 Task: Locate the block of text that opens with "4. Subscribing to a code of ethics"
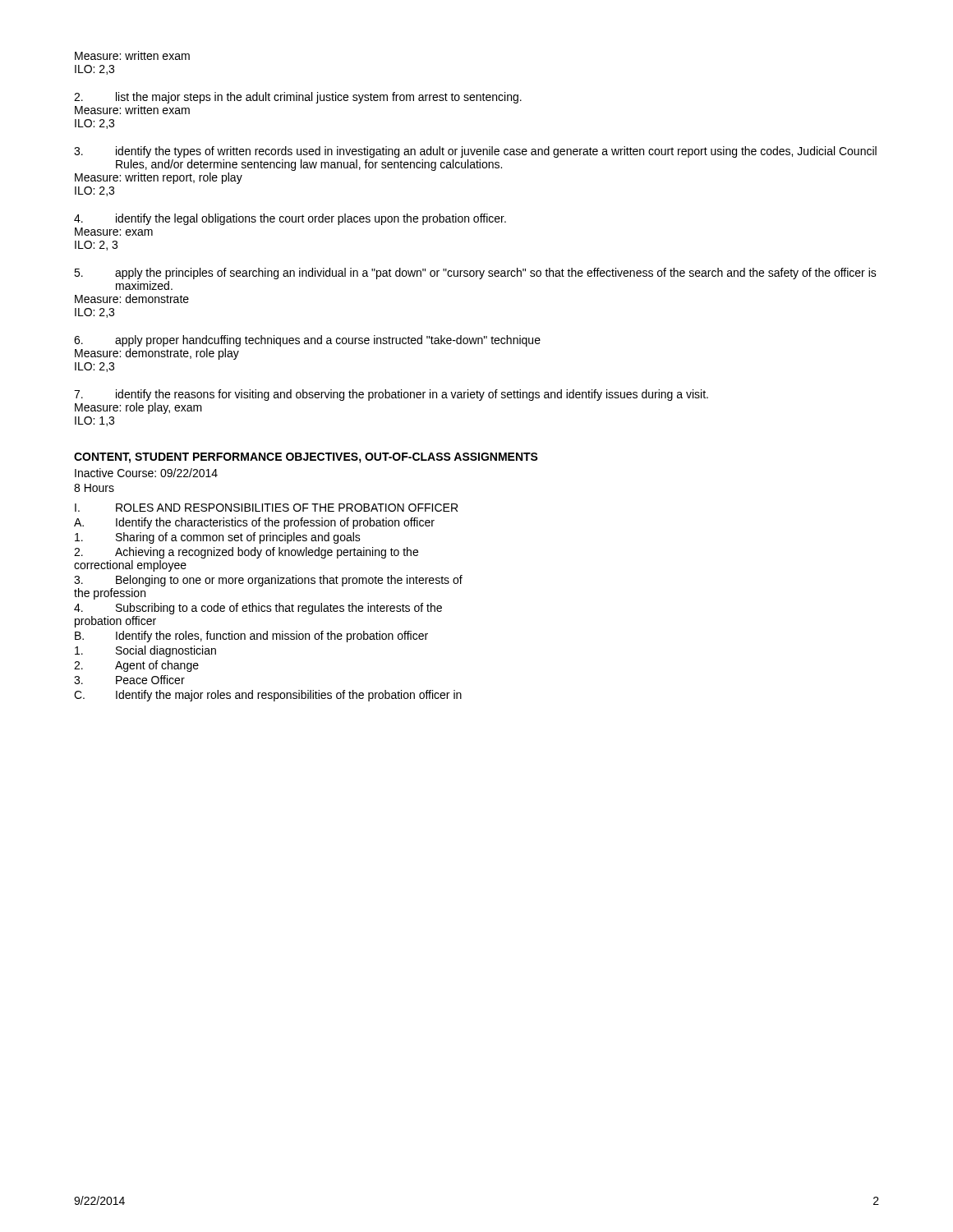[x=258, y=609]
